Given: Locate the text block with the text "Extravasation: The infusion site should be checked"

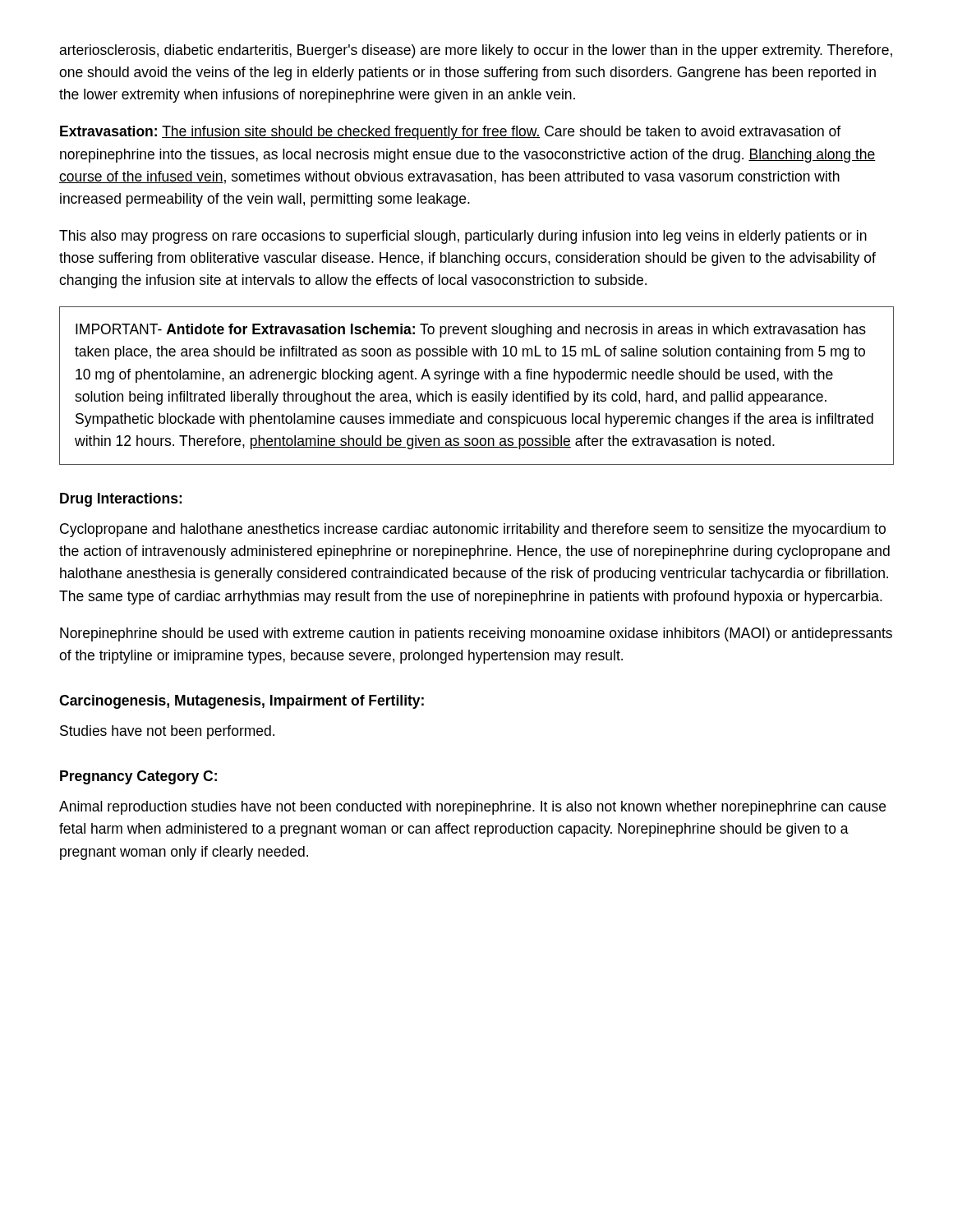Looking at the screenshot, I should click(x=476, y=166).
